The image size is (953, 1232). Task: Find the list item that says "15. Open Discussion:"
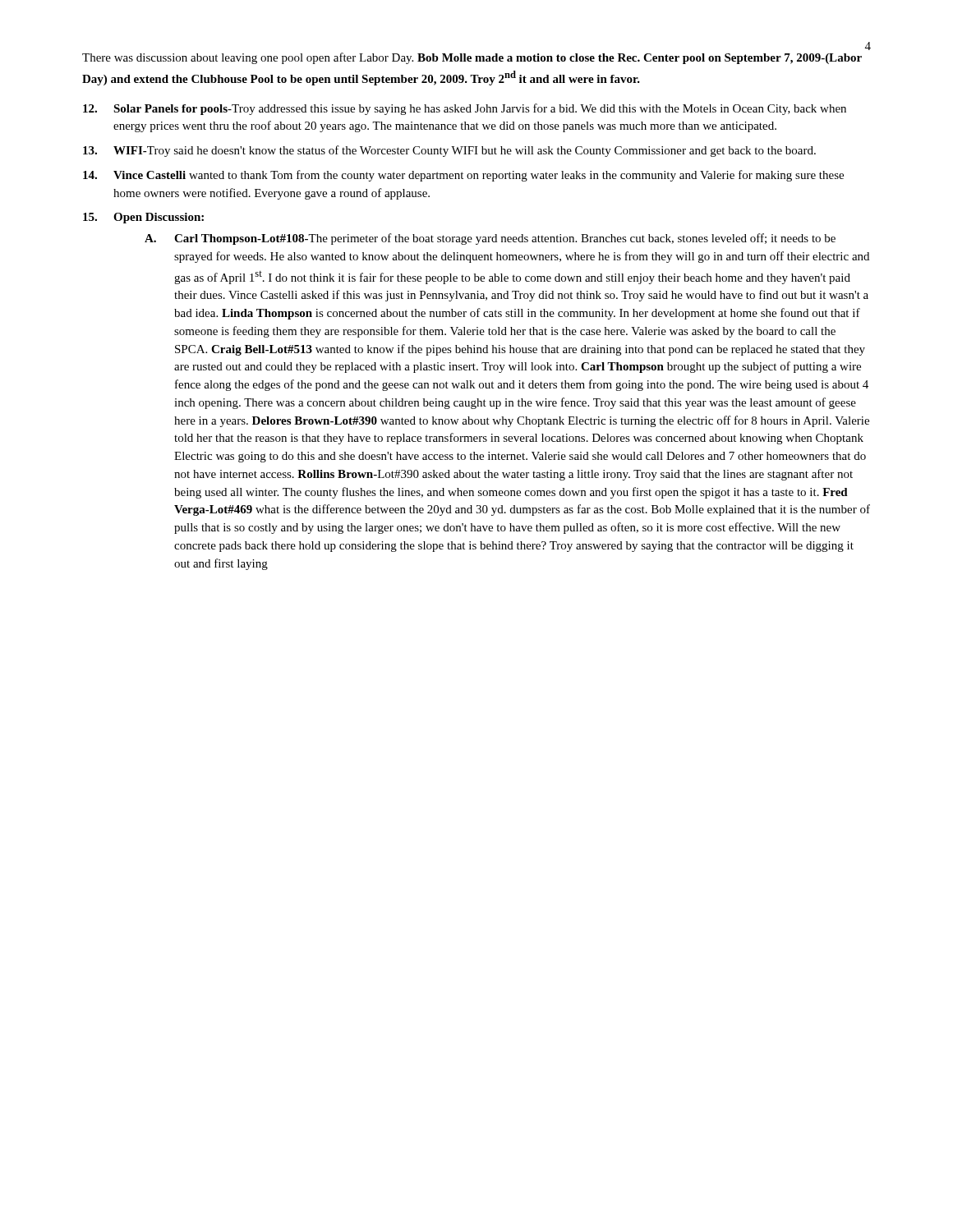tap(143, 218)
